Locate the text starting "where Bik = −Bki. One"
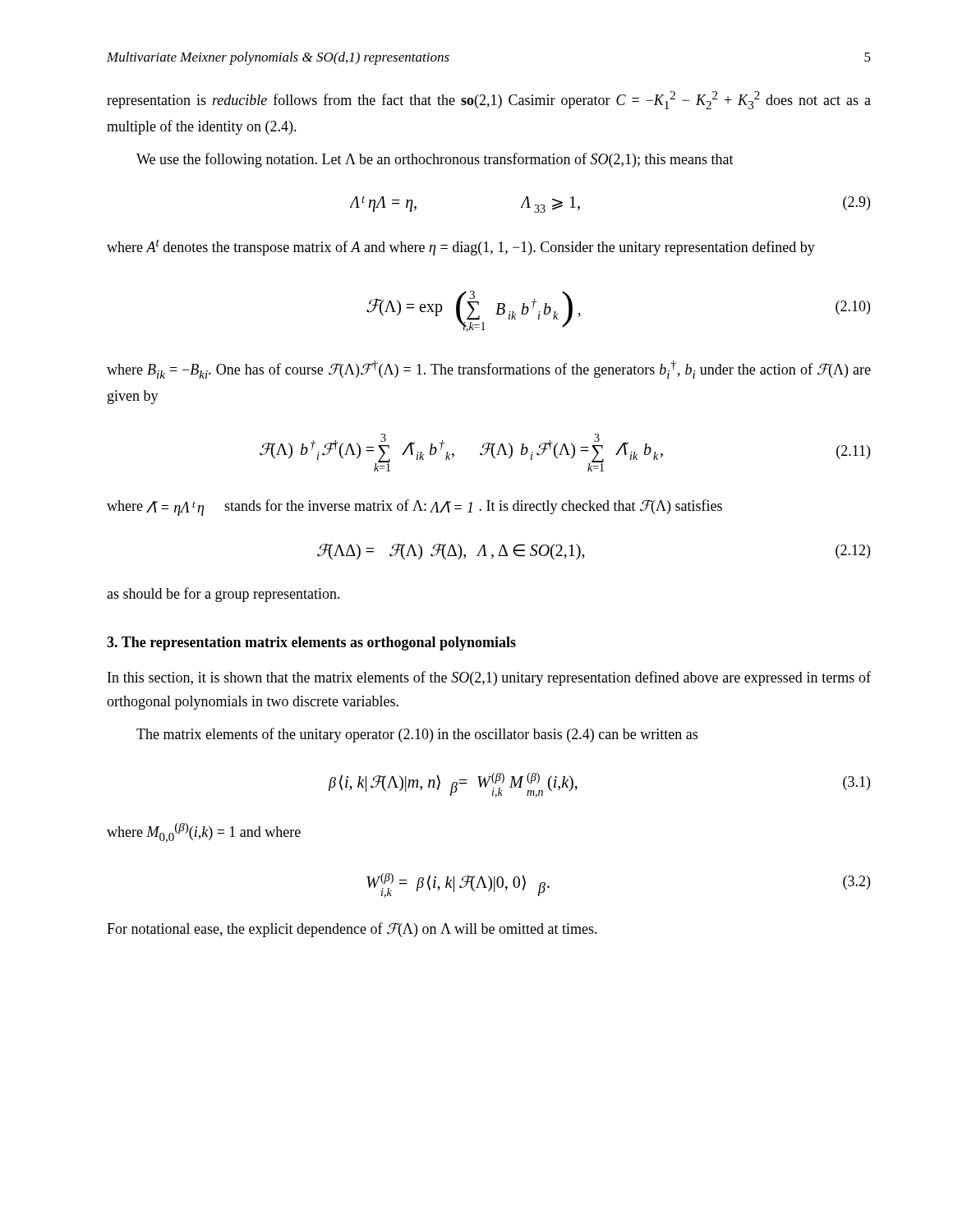This screenshot has width=953, height=1232. click(x=489, y=381)
